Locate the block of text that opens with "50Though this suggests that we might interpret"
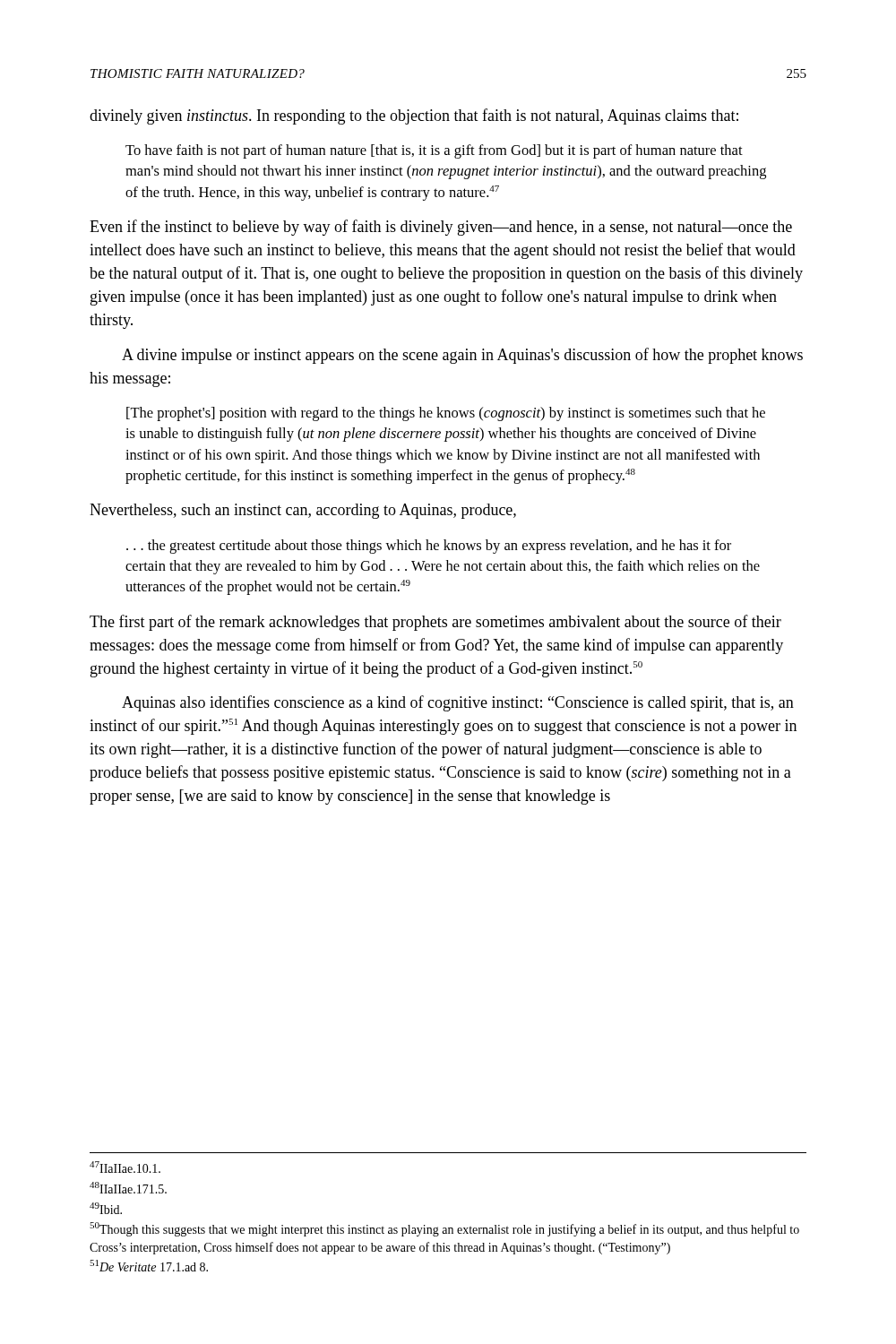This screenshot has width=896, height=1344. pos(448,1239)
